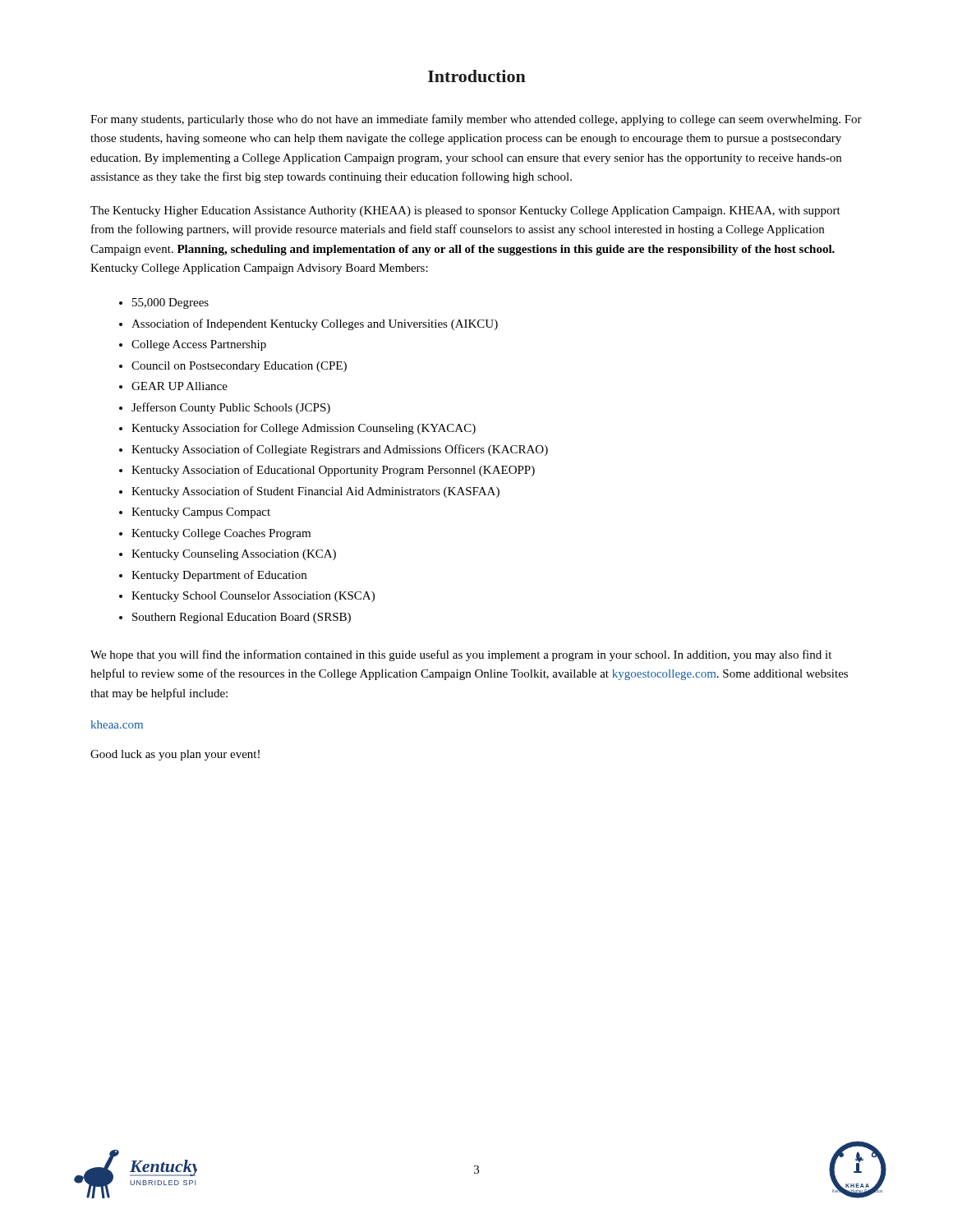Select the text block starting "Kentucky Association of Educational Opportunity"
Viewport: 953px width, 1232px height.
click(333, 470)
